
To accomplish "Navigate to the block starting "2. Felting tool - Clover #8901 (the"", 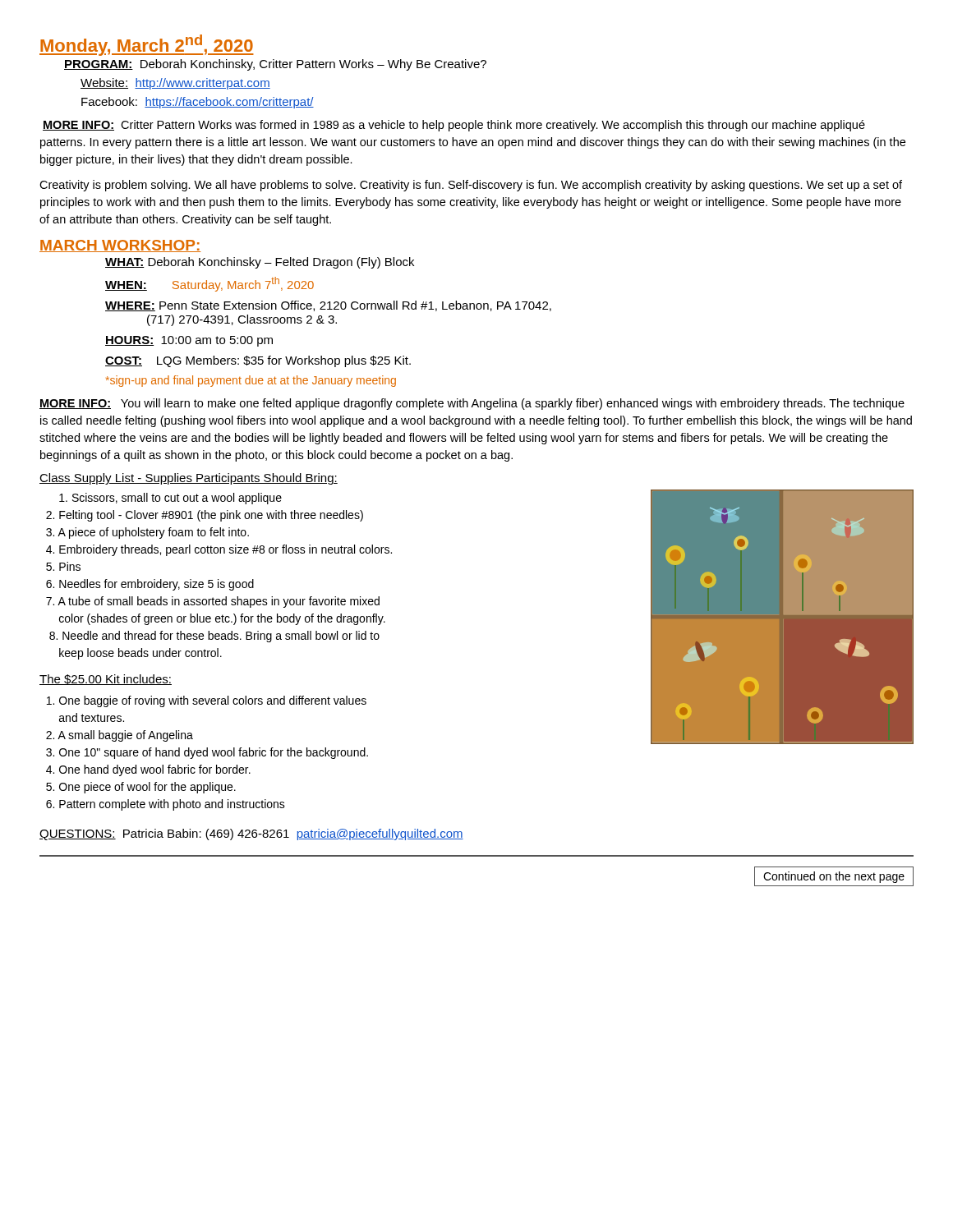I will pyautogui.click(x=202, y=515).
